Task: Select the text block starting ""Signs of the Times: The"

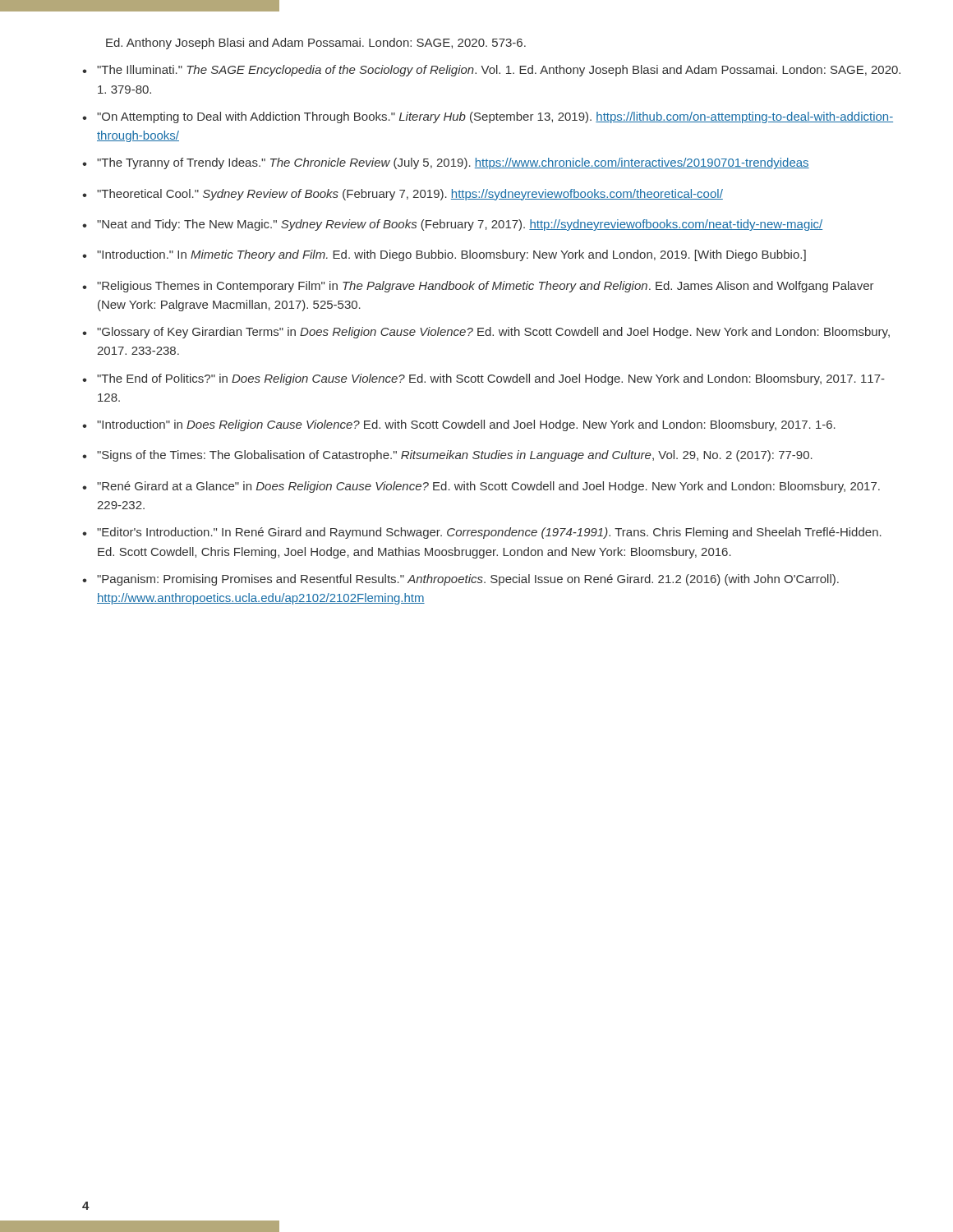Action: point(500,455)
